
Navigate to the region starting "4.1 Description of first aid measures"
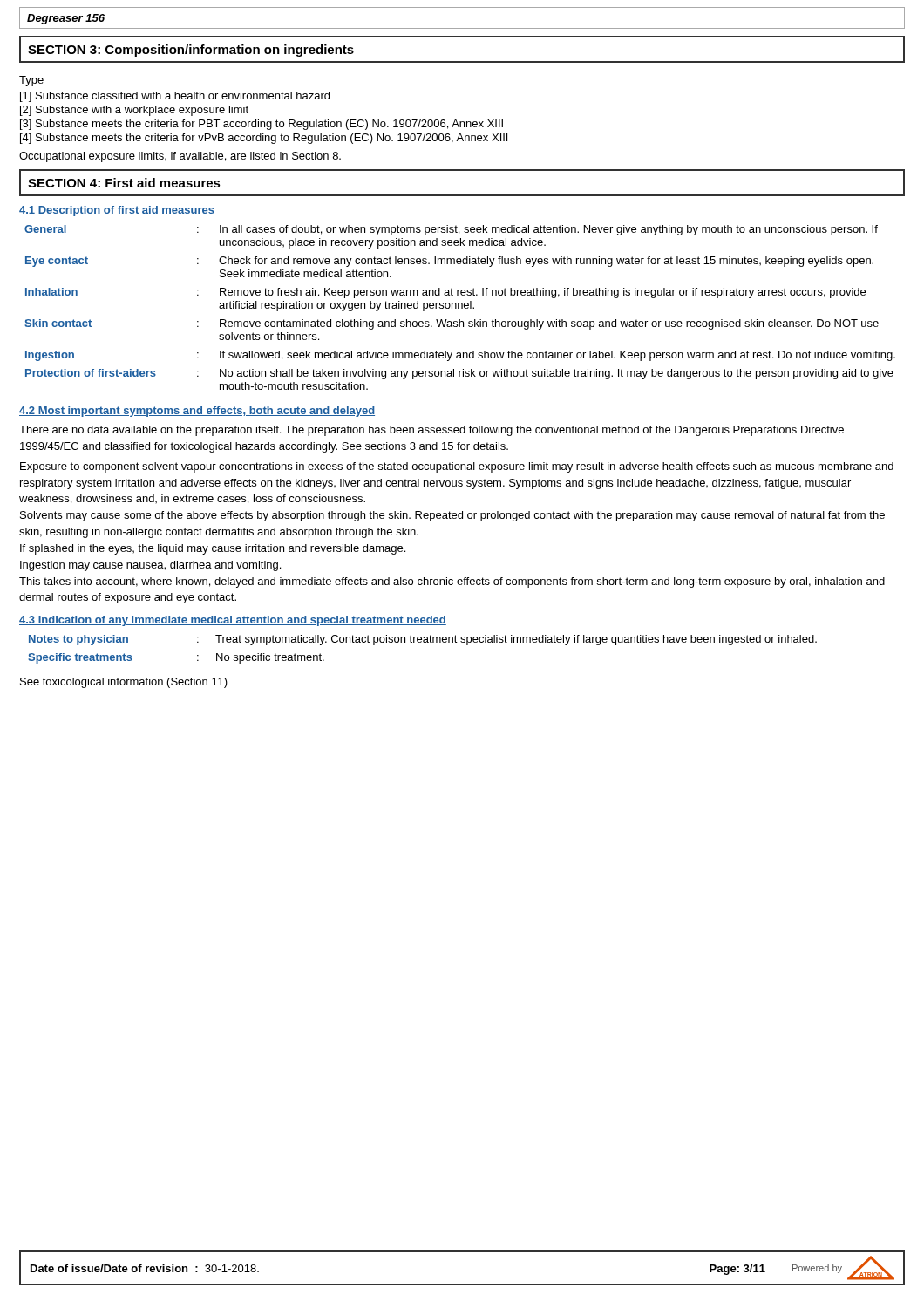(x=117, y=210)
